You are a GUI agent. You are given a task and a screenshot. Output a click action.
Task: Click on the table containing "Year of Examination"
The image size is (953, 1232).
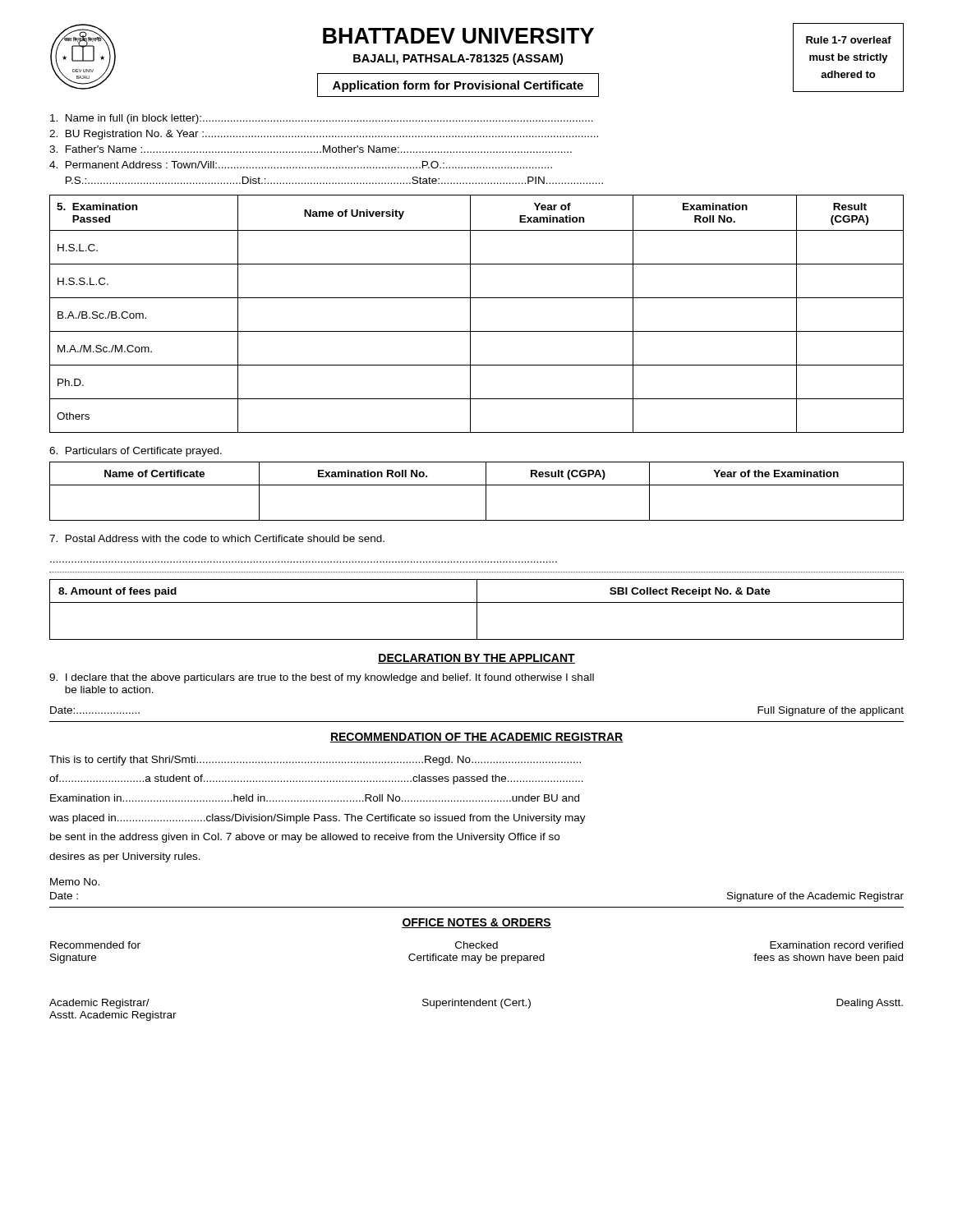476,314
